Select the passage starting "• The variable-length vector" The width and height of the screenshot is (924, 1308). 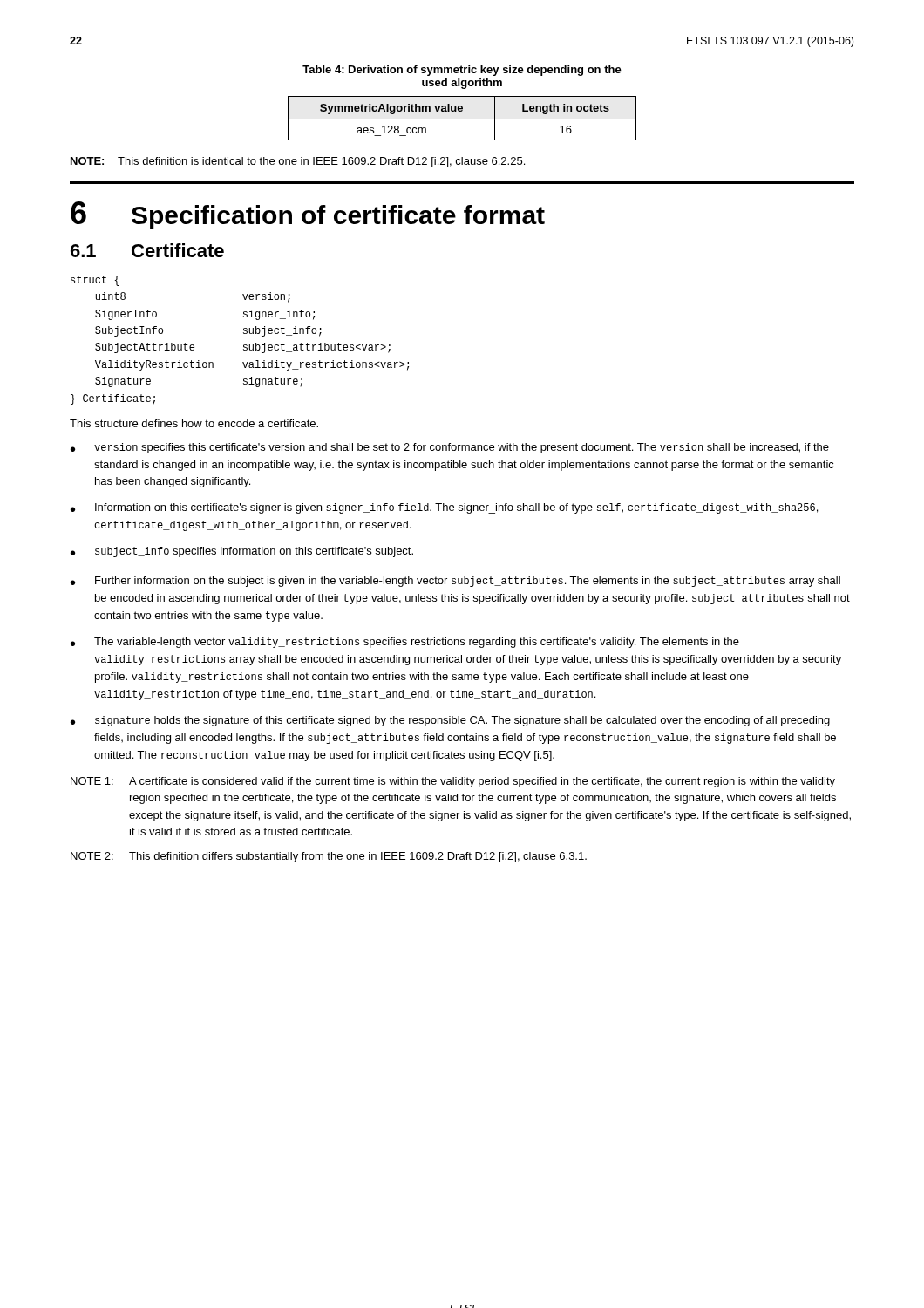click(462, 668)
